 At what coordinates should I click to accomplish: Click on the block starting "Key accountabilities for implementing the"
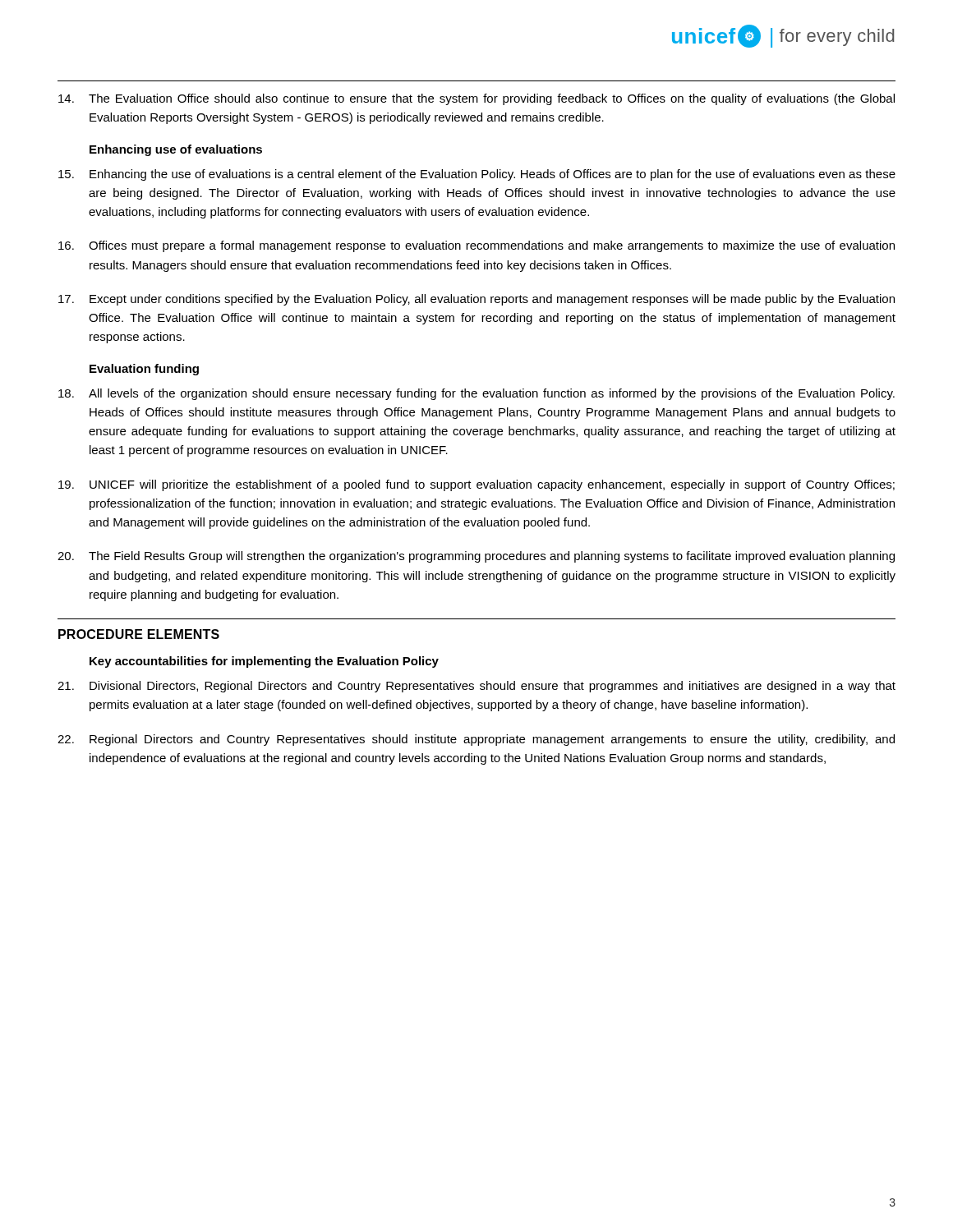pos(264,661)
